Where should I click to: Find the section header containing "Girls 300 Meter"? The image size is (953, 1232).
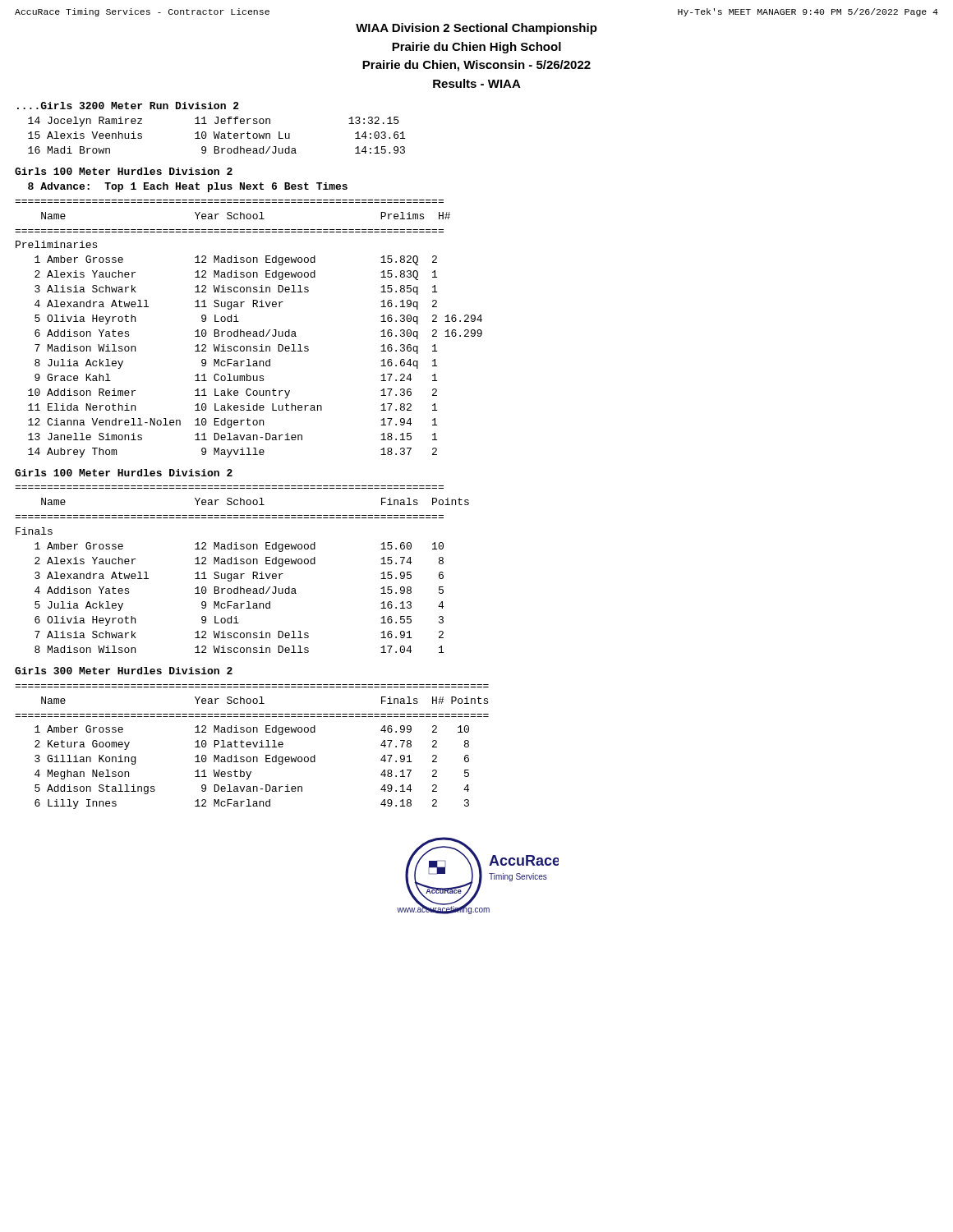[124, 671]
